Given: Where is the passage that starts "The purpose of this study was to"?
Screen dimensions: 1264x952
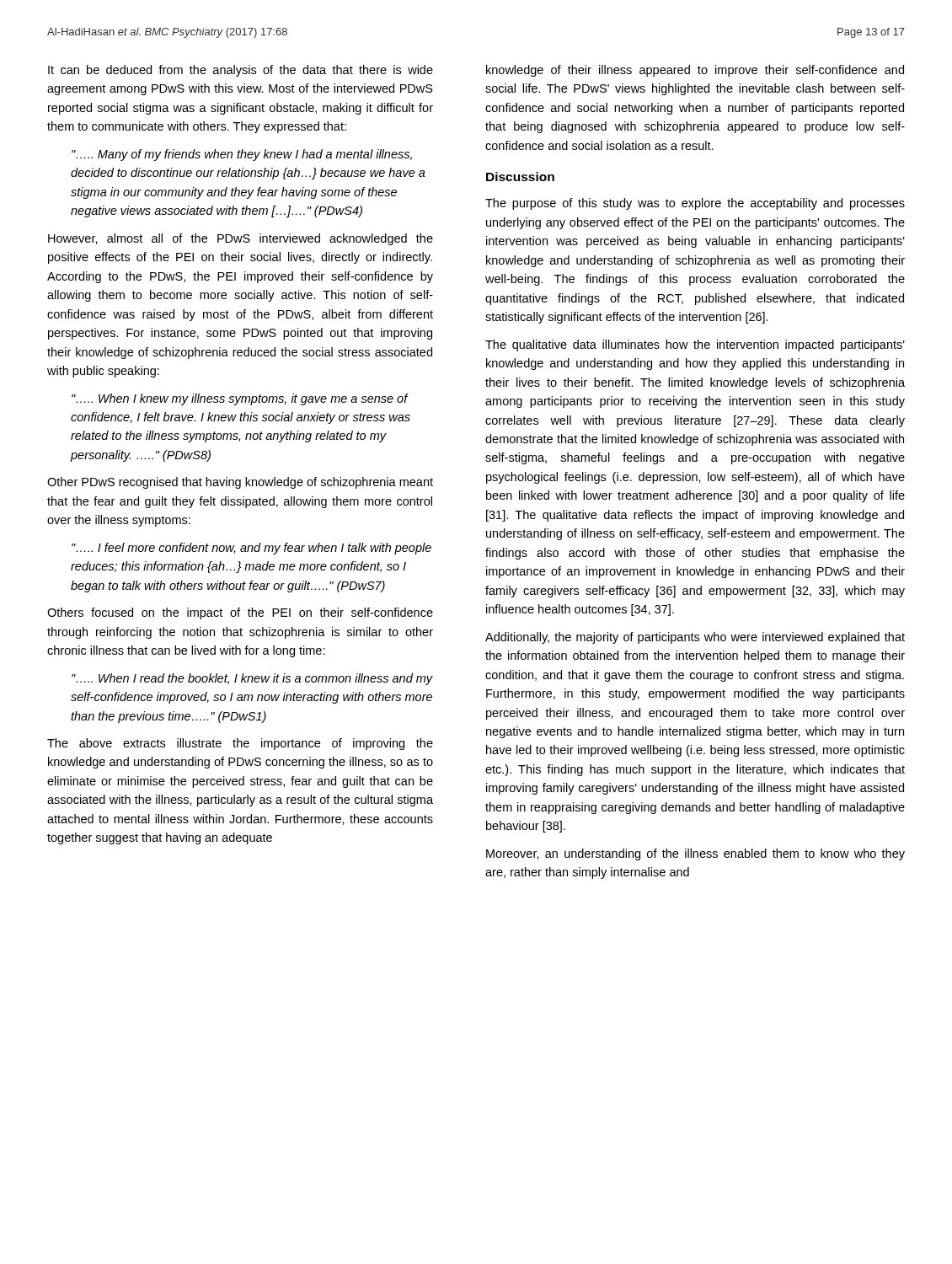Looking at the screenshot, I should [695, 260].
